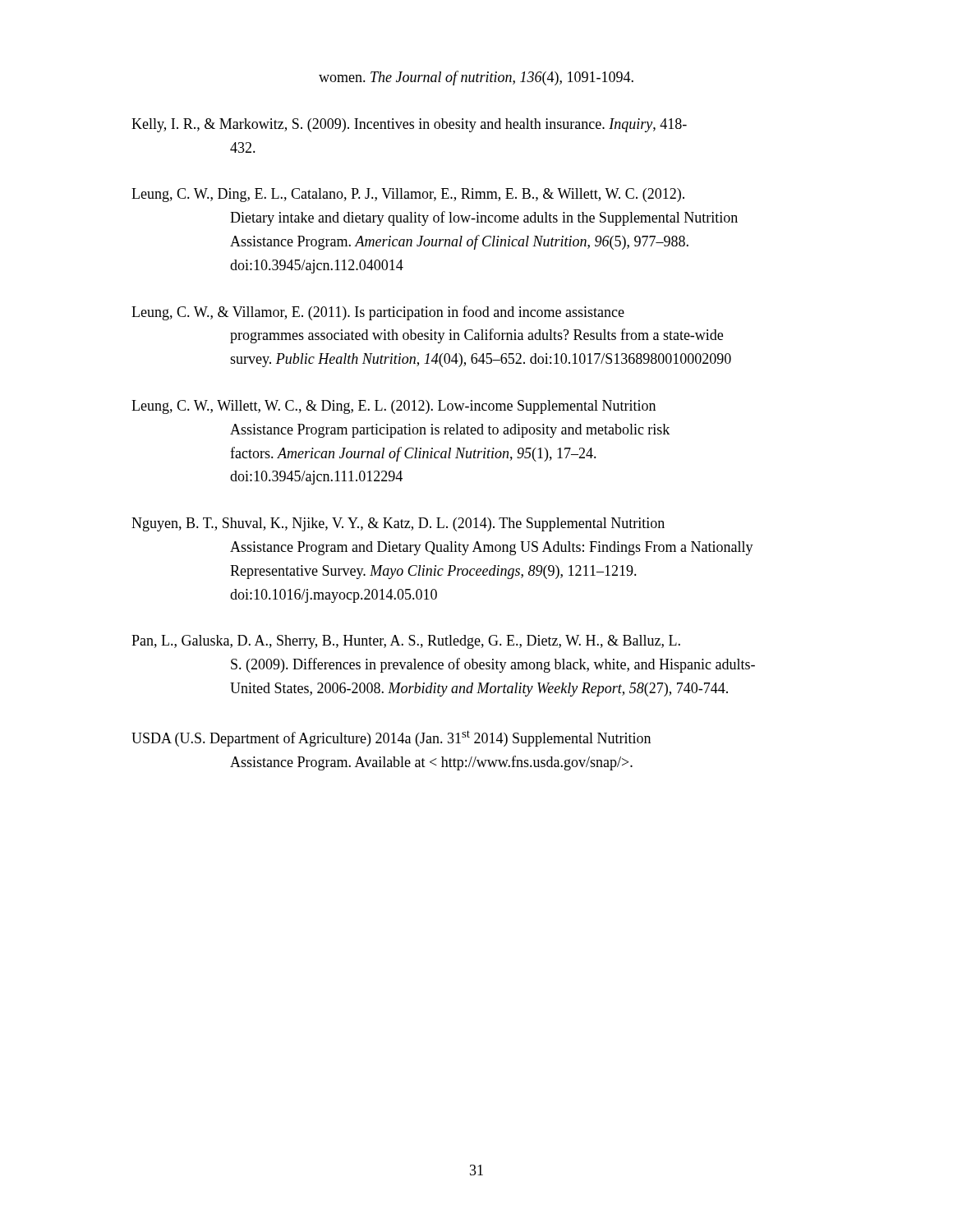Navigate to the block starting "women. The Journal of nutrition,"
Screen dimensions: 1232x953
click(476, 77)
